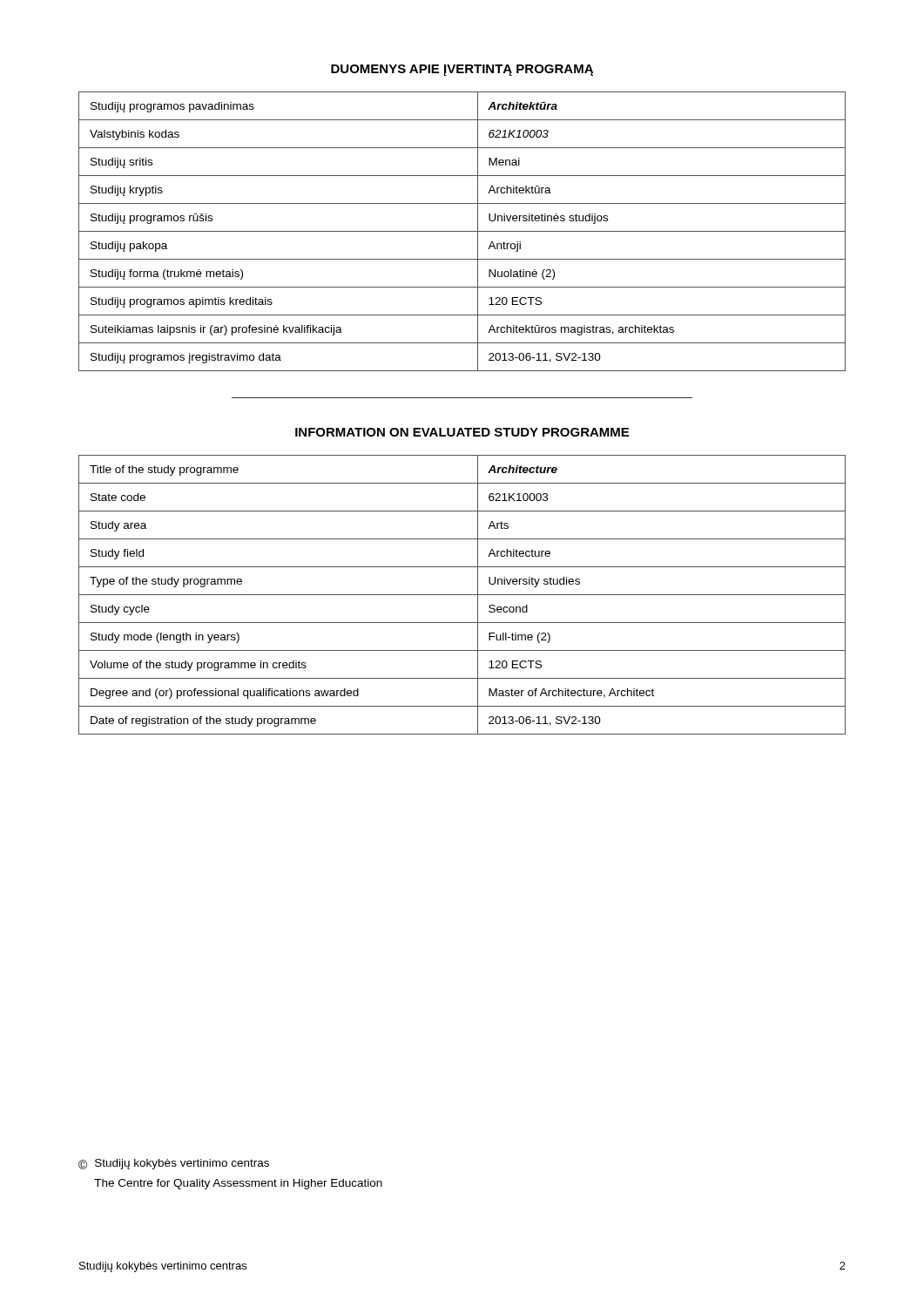Click on the text block with the text "© Studijų kokybės vertinimo centras The Centre"
The image size is (924, 1307).
230,1174
